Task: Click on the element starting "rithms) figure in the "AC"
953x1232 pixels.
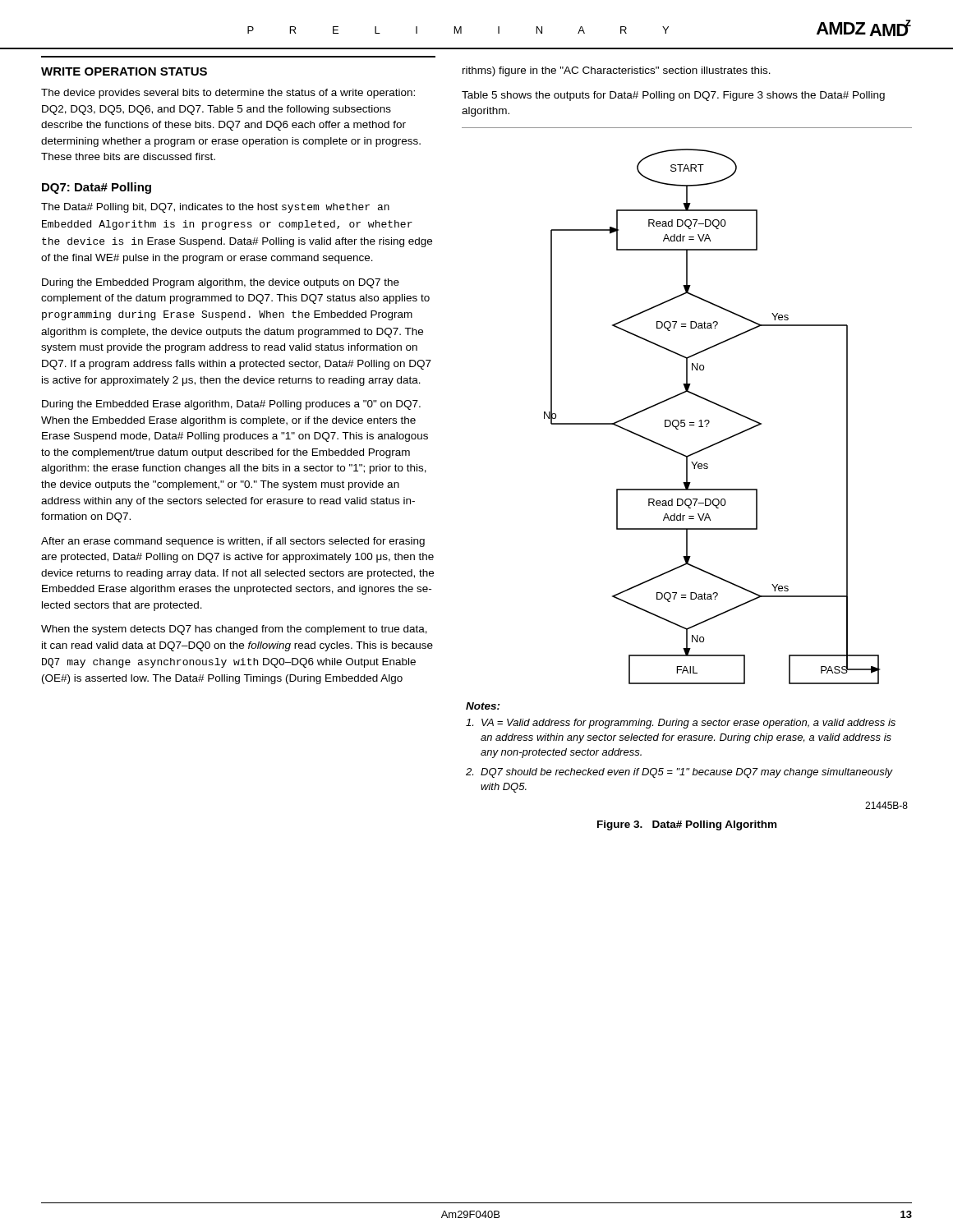Action: (x=687, y=91)
